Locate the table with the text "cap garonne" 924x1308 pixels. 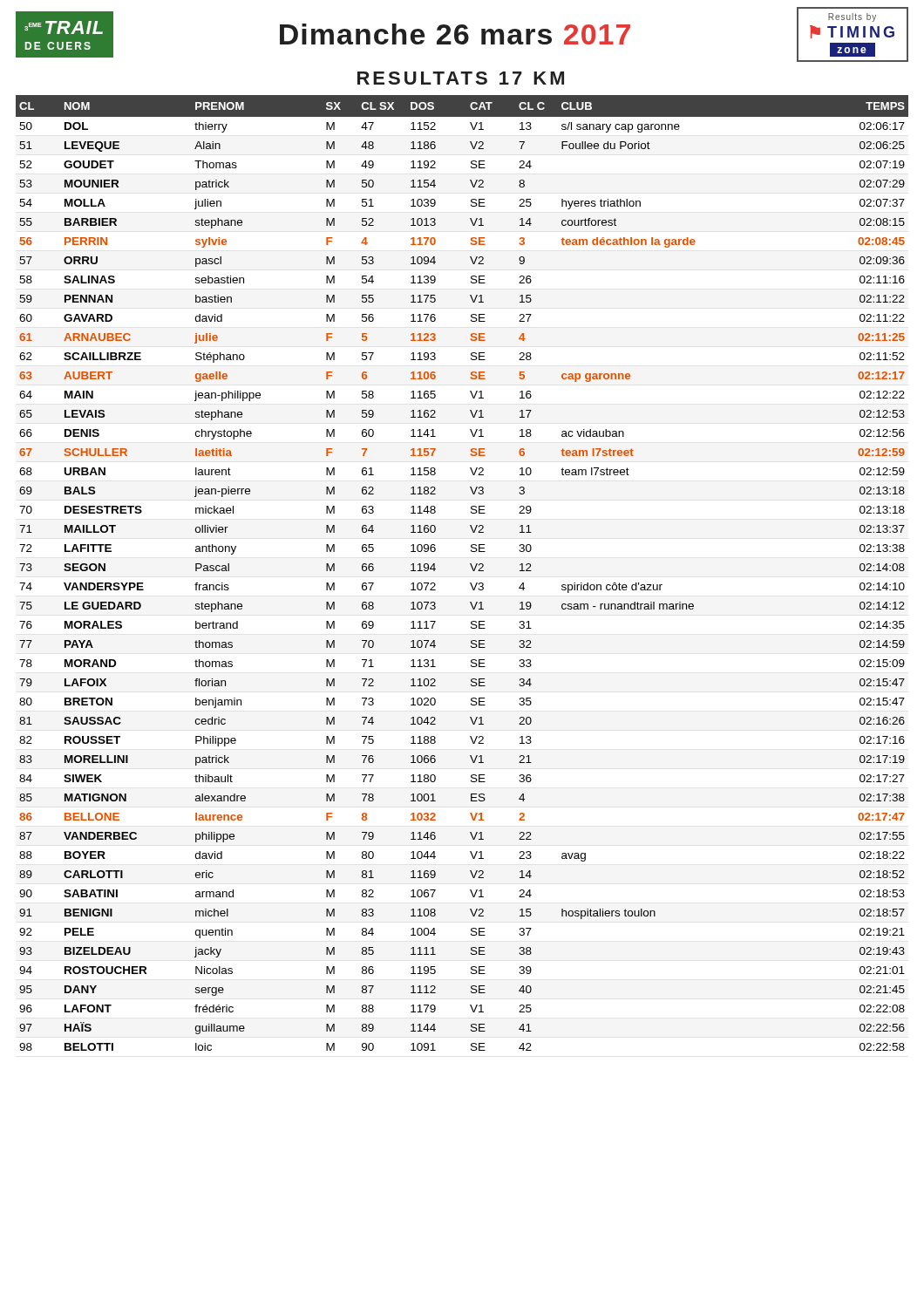462,576
